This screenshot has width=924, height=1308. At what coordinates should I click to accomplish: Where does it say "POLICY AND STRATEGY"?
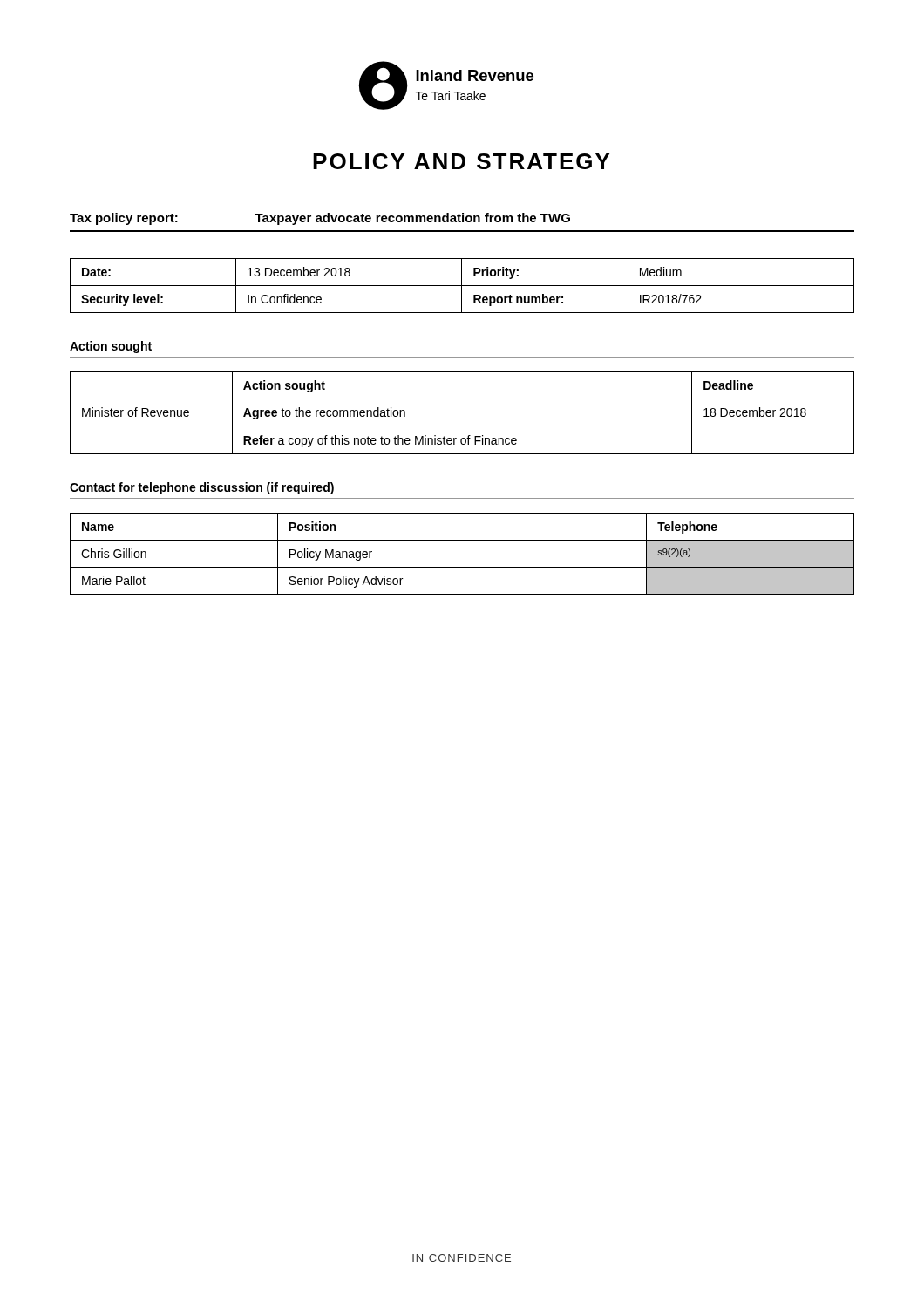click(x=462, y=161)
